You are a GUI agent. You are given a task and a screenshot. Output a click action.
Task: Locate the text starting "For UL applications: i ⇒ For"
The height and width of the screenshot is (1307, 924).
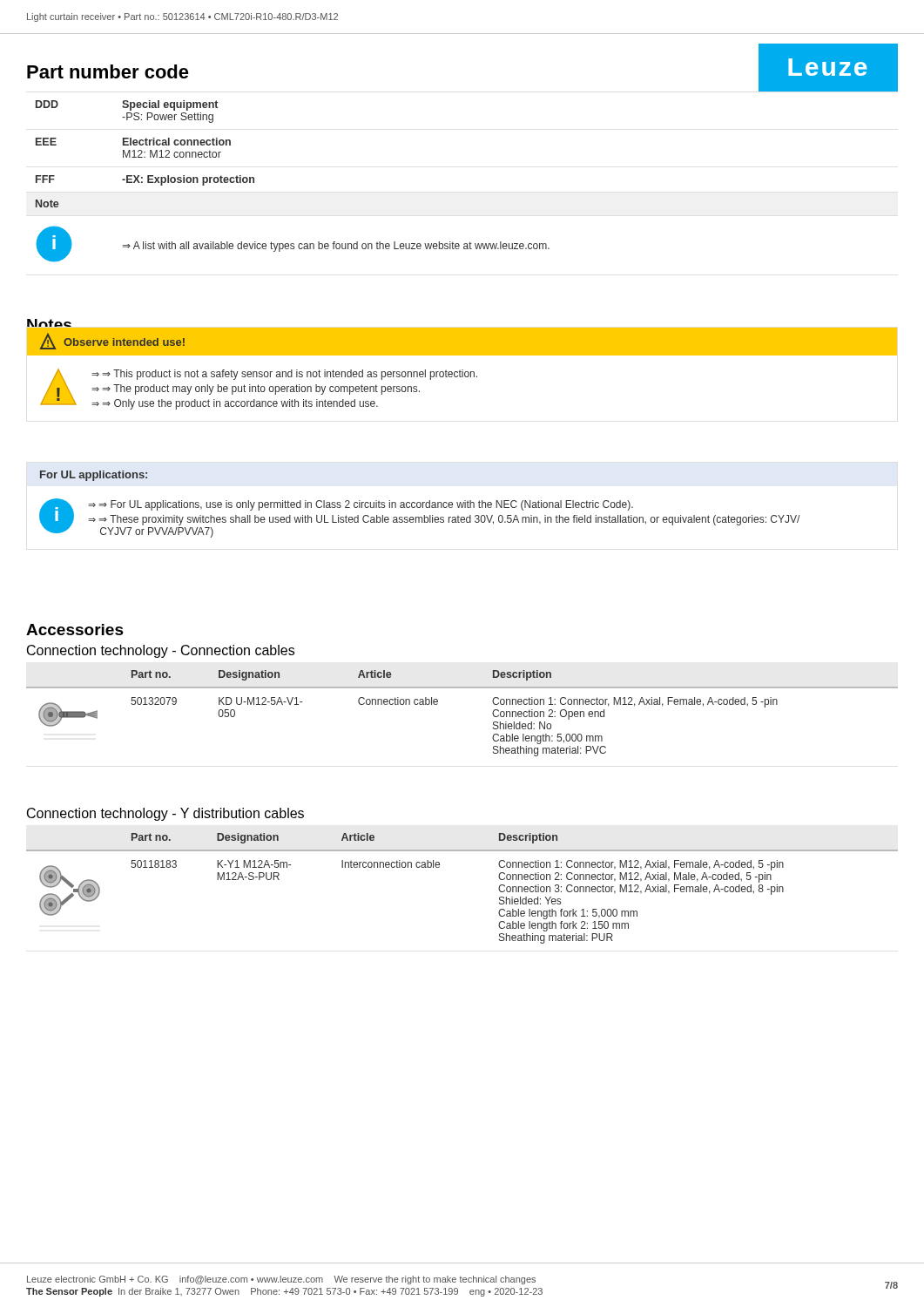[x=462, y=506]
